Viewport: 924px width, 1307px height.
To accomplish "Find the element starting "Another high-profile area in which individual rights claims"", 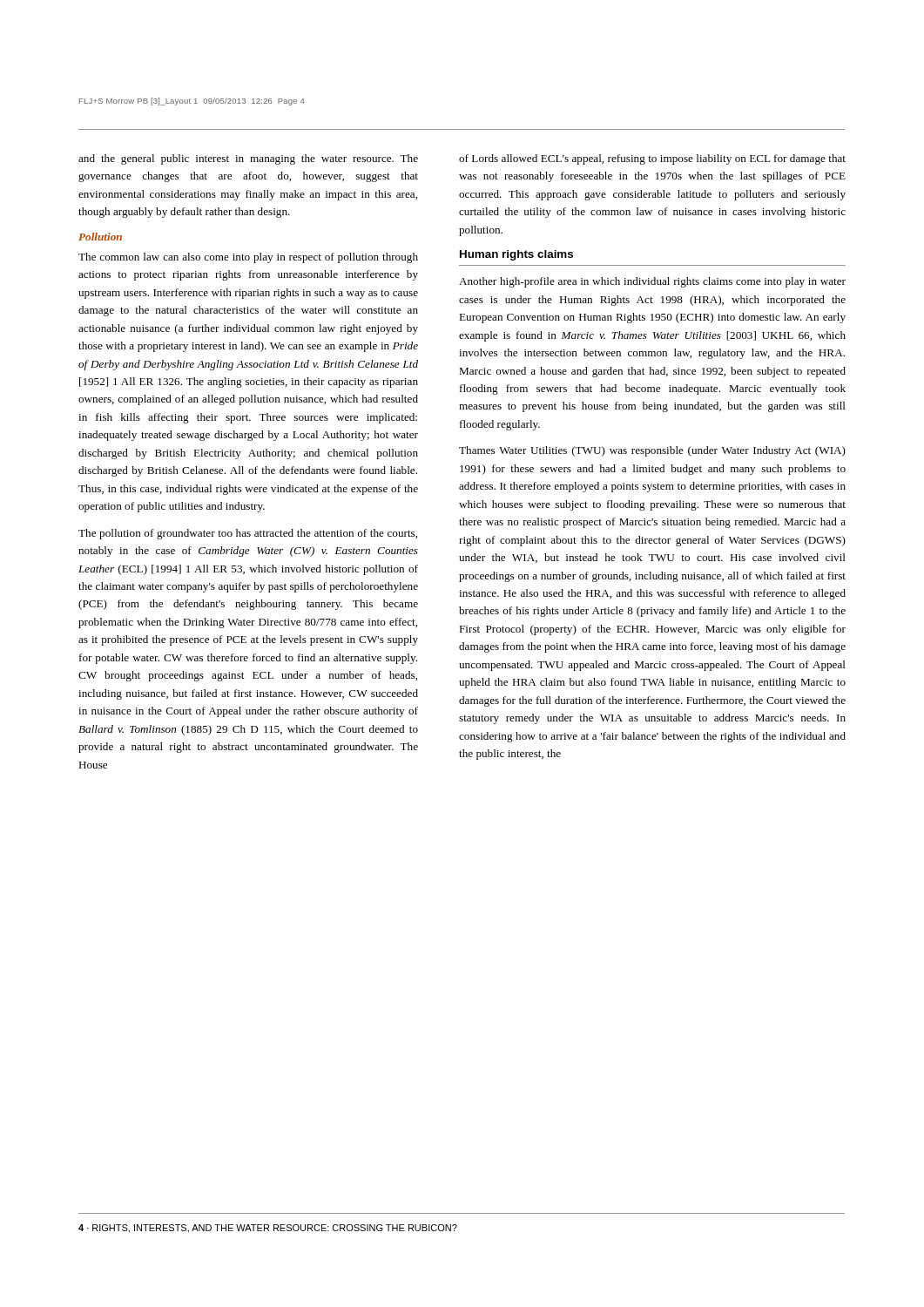I will tap(652, 353).
